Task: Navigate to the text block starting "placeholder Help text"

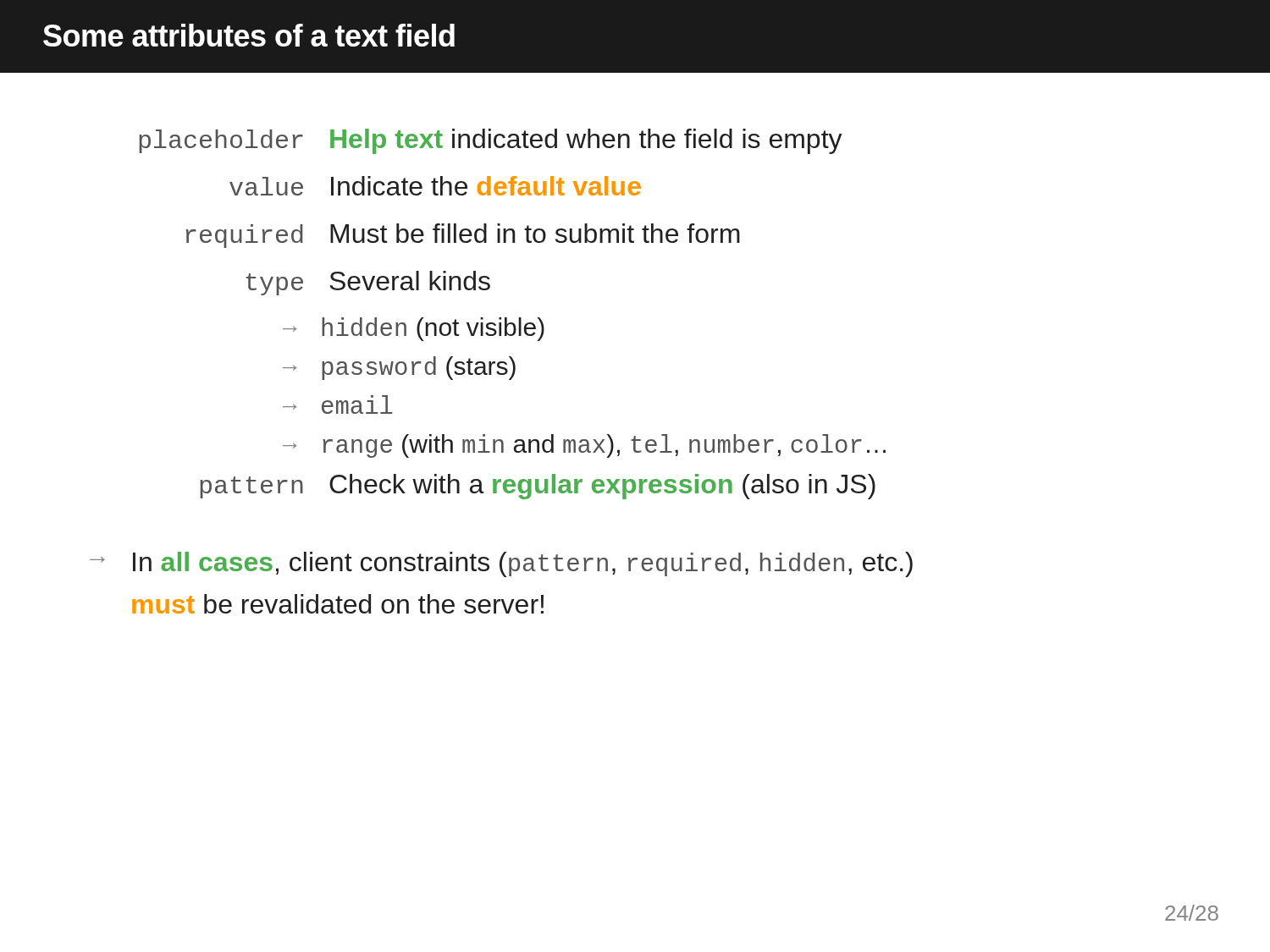Action: coord(480,140)
